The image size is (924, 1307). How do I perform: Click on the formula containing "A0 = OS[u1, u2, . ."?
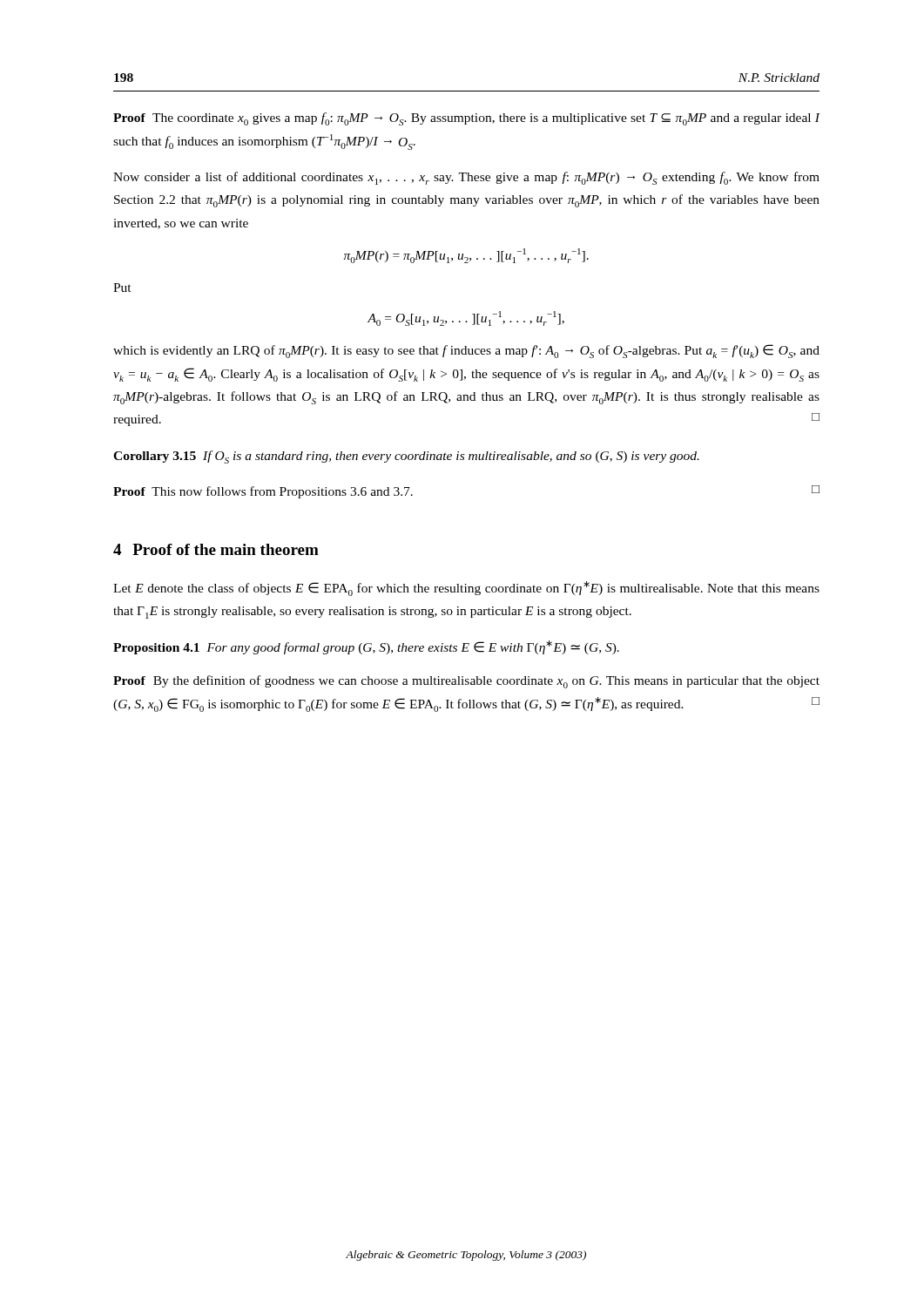(466, 318)
